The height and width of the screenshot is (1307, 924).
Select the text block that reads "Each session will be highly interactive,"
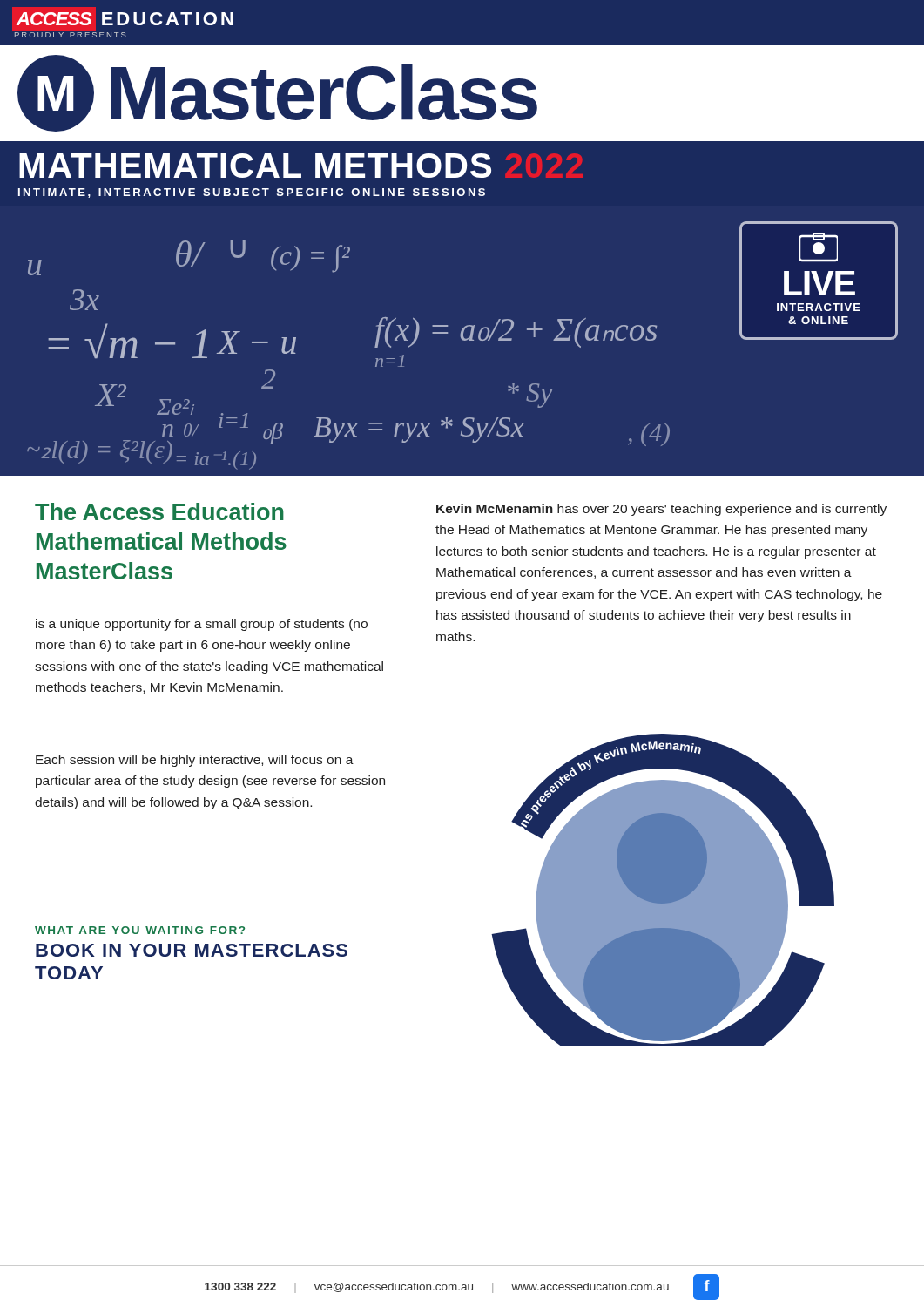pos(210,781)
